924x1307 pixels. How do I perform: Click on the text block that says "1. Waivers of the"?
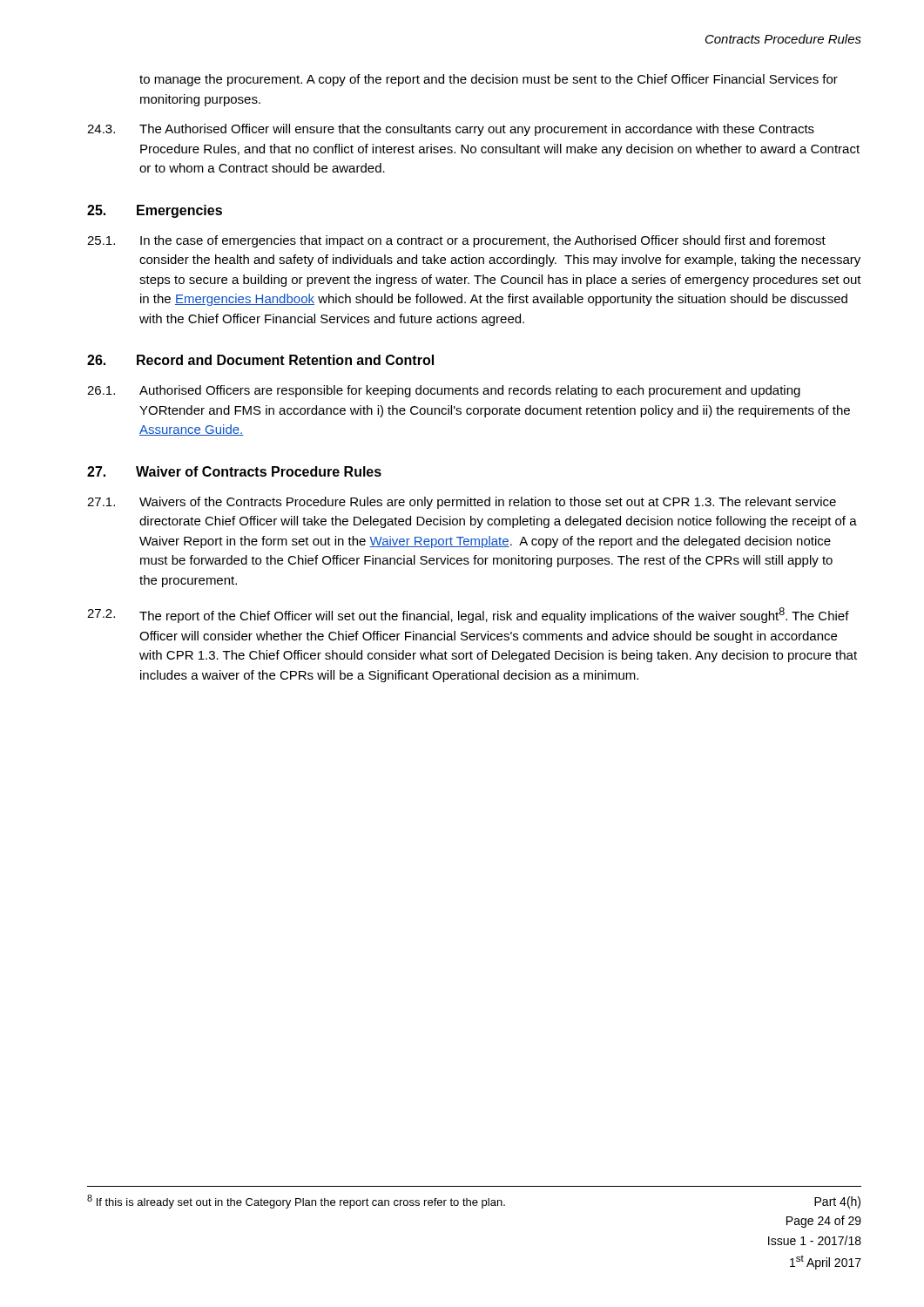474,541
